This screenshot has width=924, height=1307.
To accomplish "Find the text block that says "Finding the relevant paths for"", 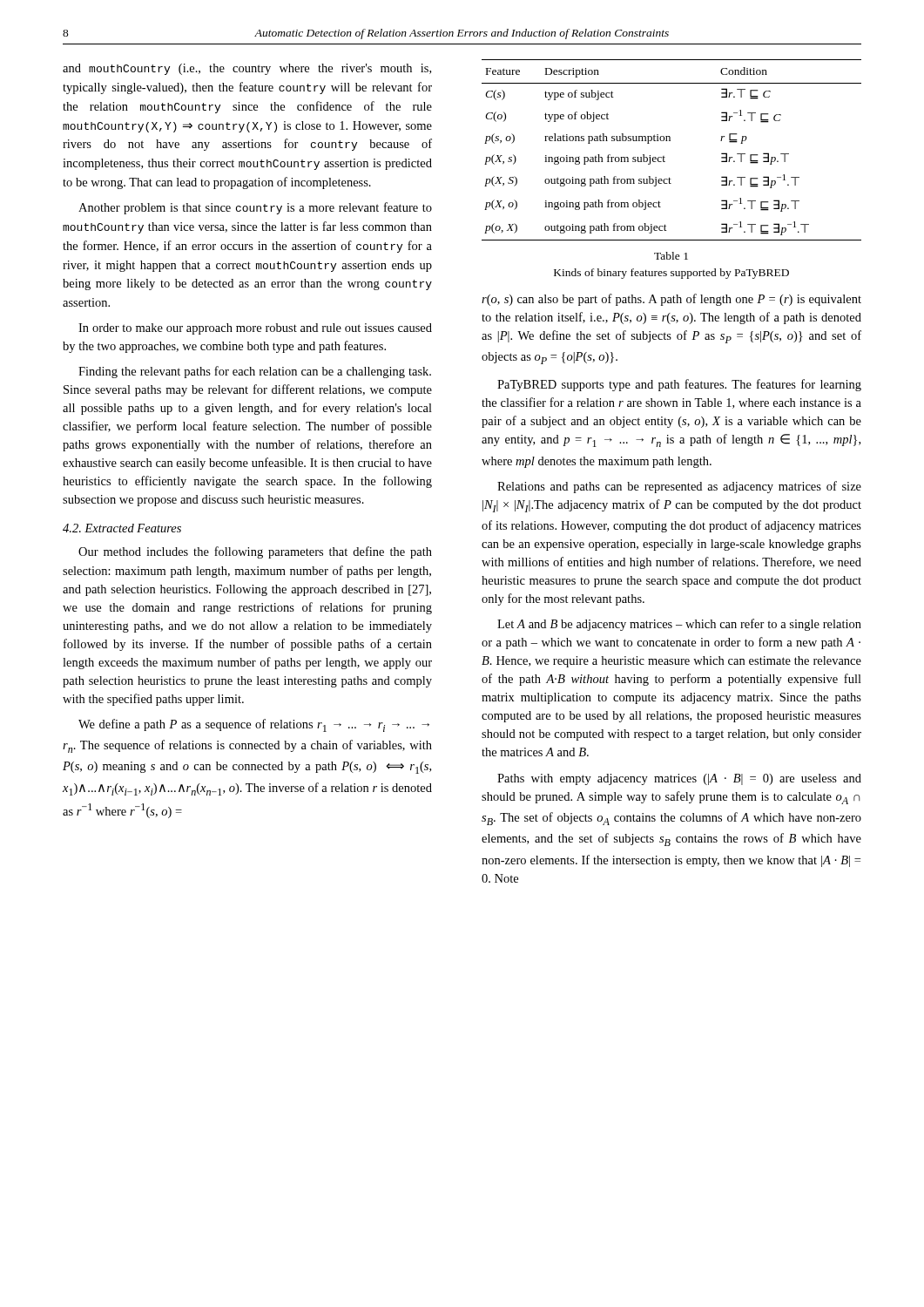I will tap(247, 436).
